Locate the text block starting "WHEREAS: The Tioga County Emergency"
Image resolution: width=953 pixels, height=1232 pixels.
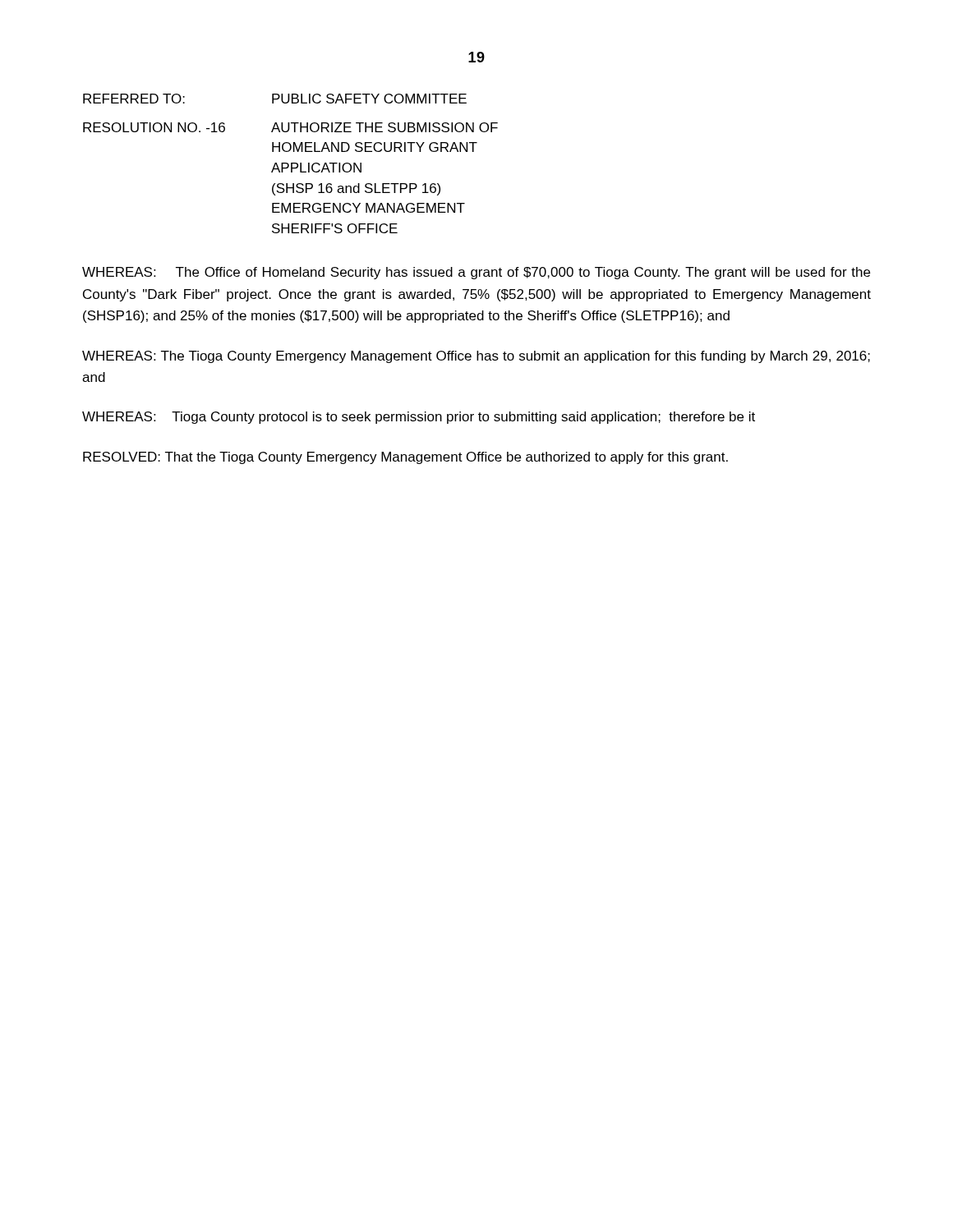tap(476, 366)
